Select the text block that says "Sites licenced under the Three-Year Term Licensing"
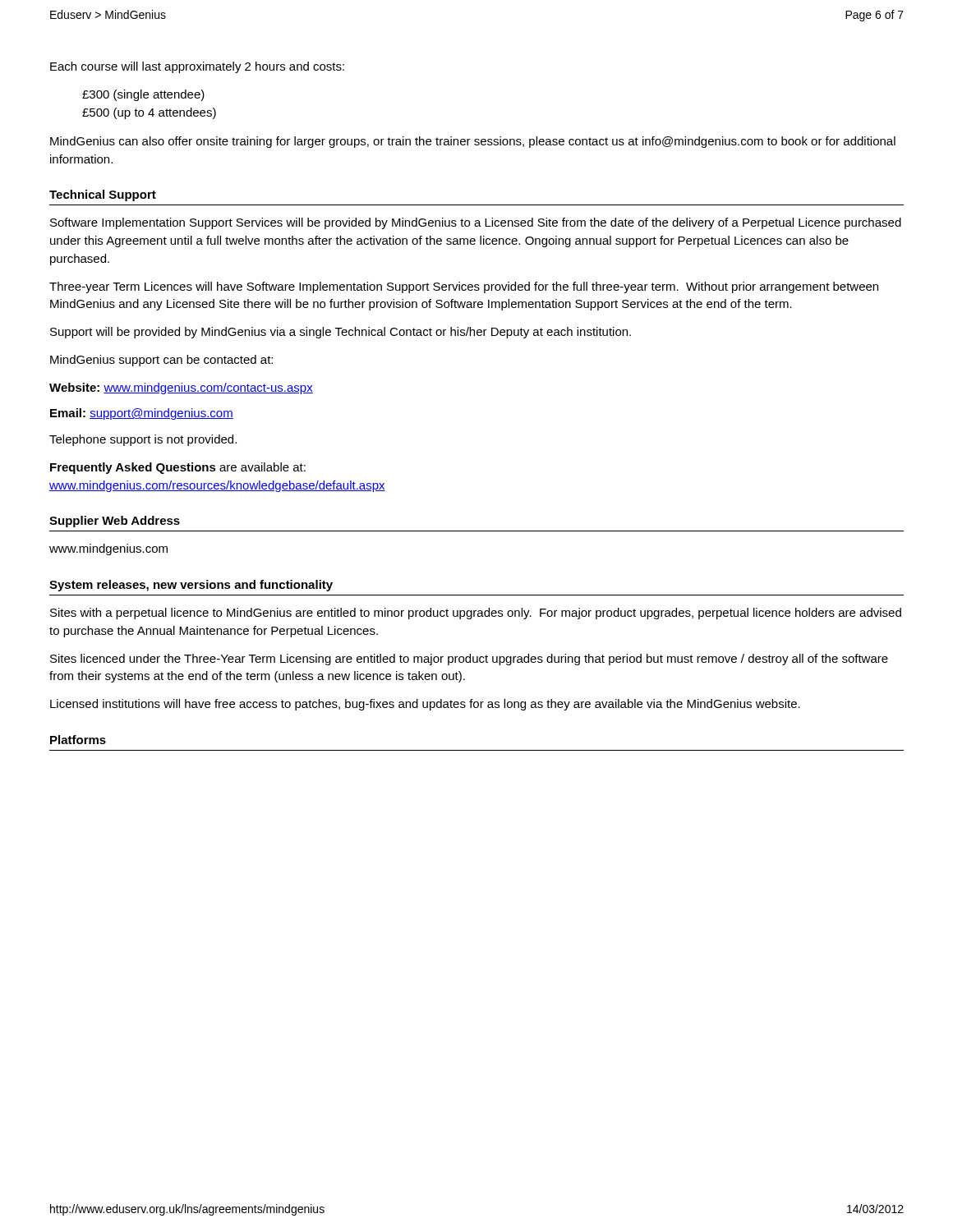This screenshot has height=1232, width=953. (469, 667)
